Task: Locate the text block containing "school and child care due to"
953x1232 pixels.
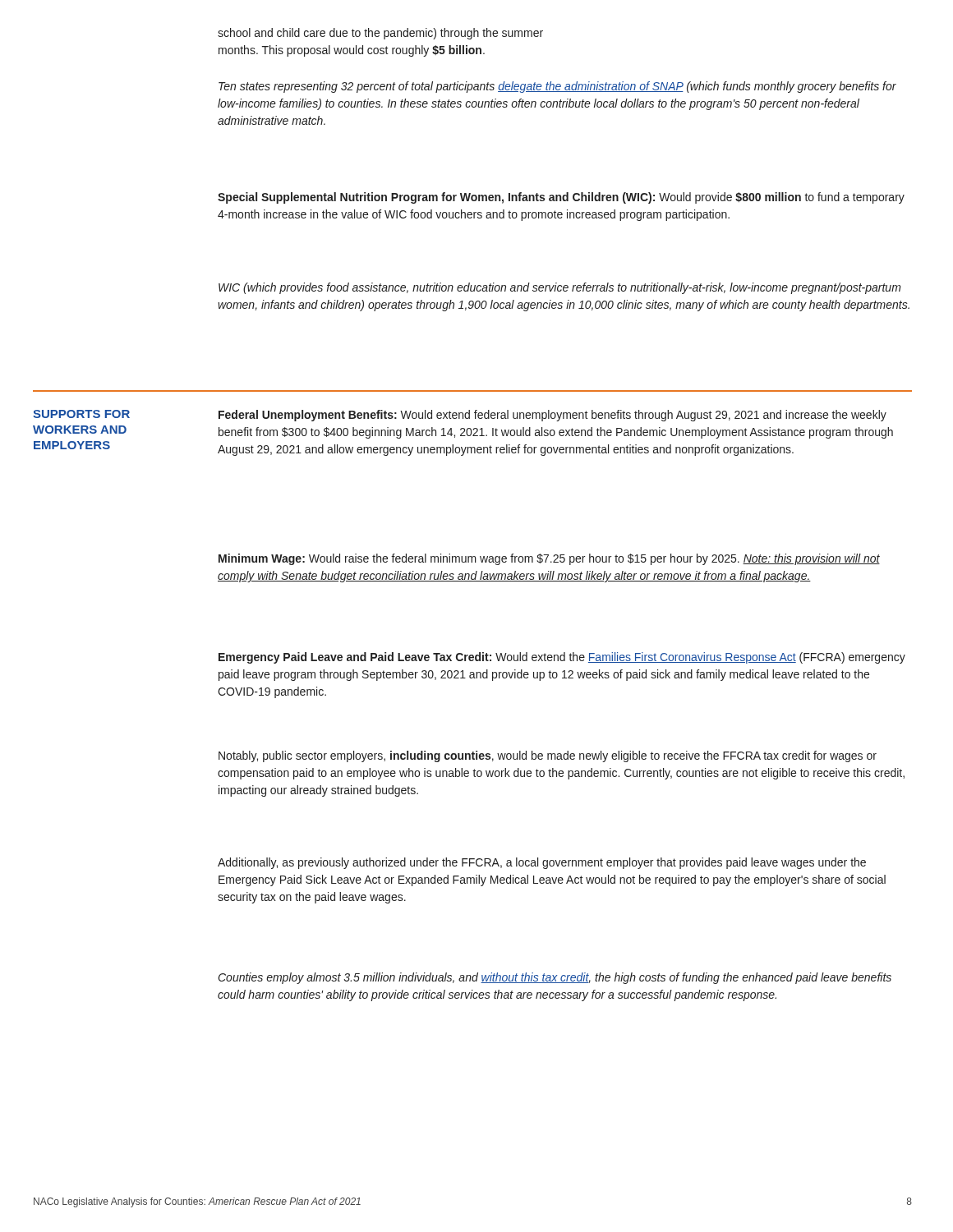Action: tap(380, 41)
